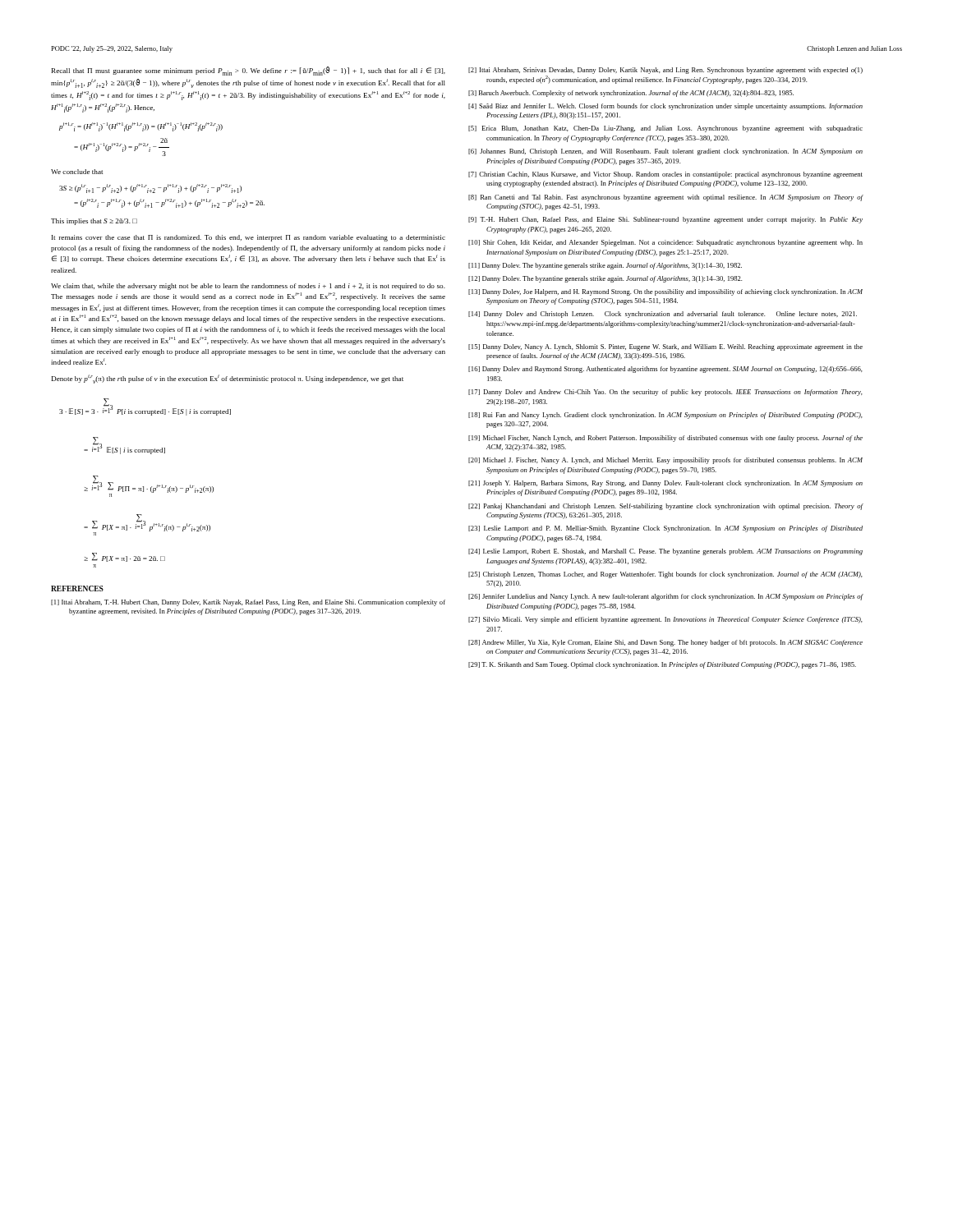953x1232 pixels.
Task: Click on the list item containing "[29] T. K. Srikanth and"
Action: 662,665
